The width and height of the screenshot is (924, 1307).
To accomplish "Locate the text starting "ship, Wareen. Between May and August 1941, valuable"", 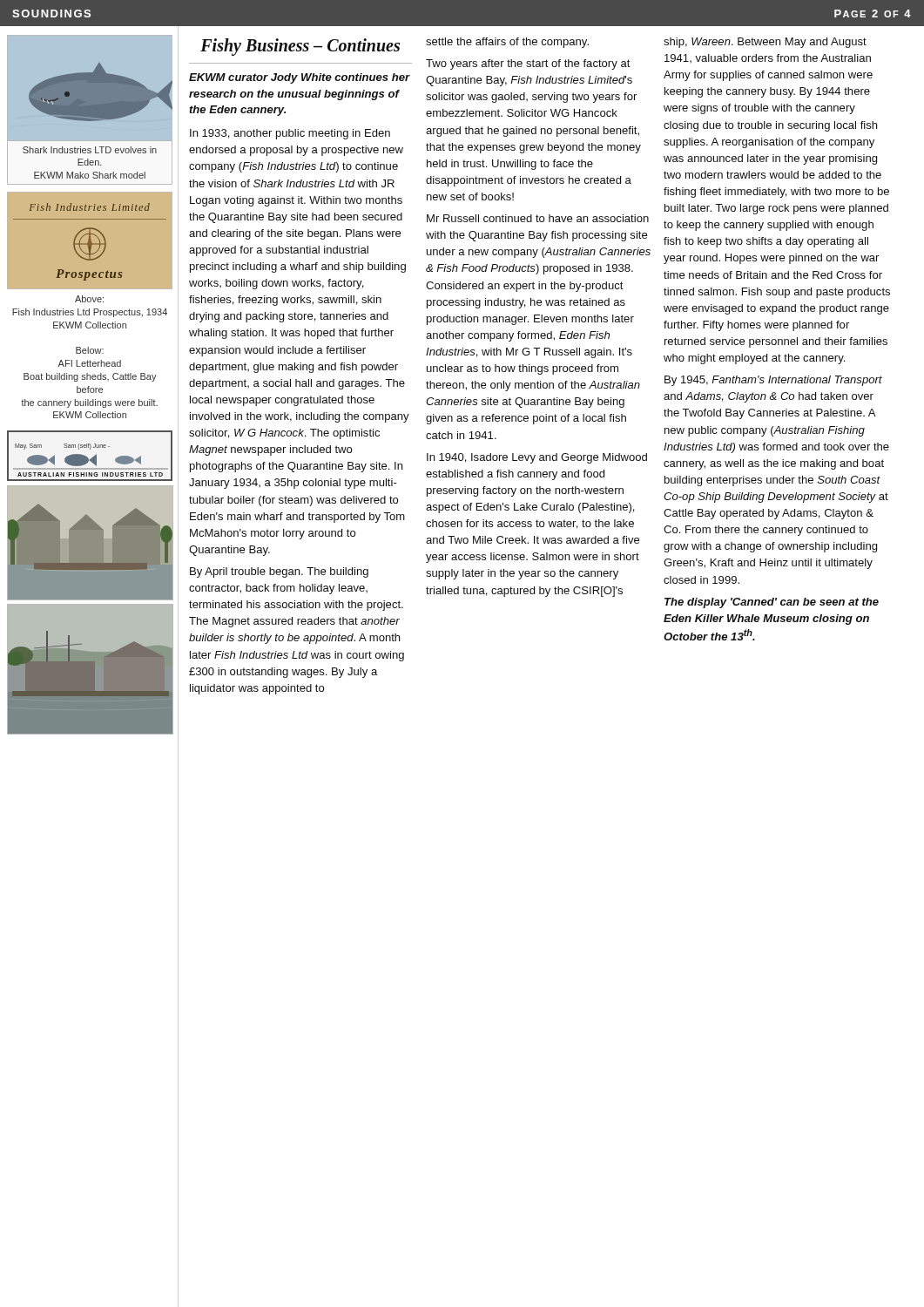I will [778, 339].
